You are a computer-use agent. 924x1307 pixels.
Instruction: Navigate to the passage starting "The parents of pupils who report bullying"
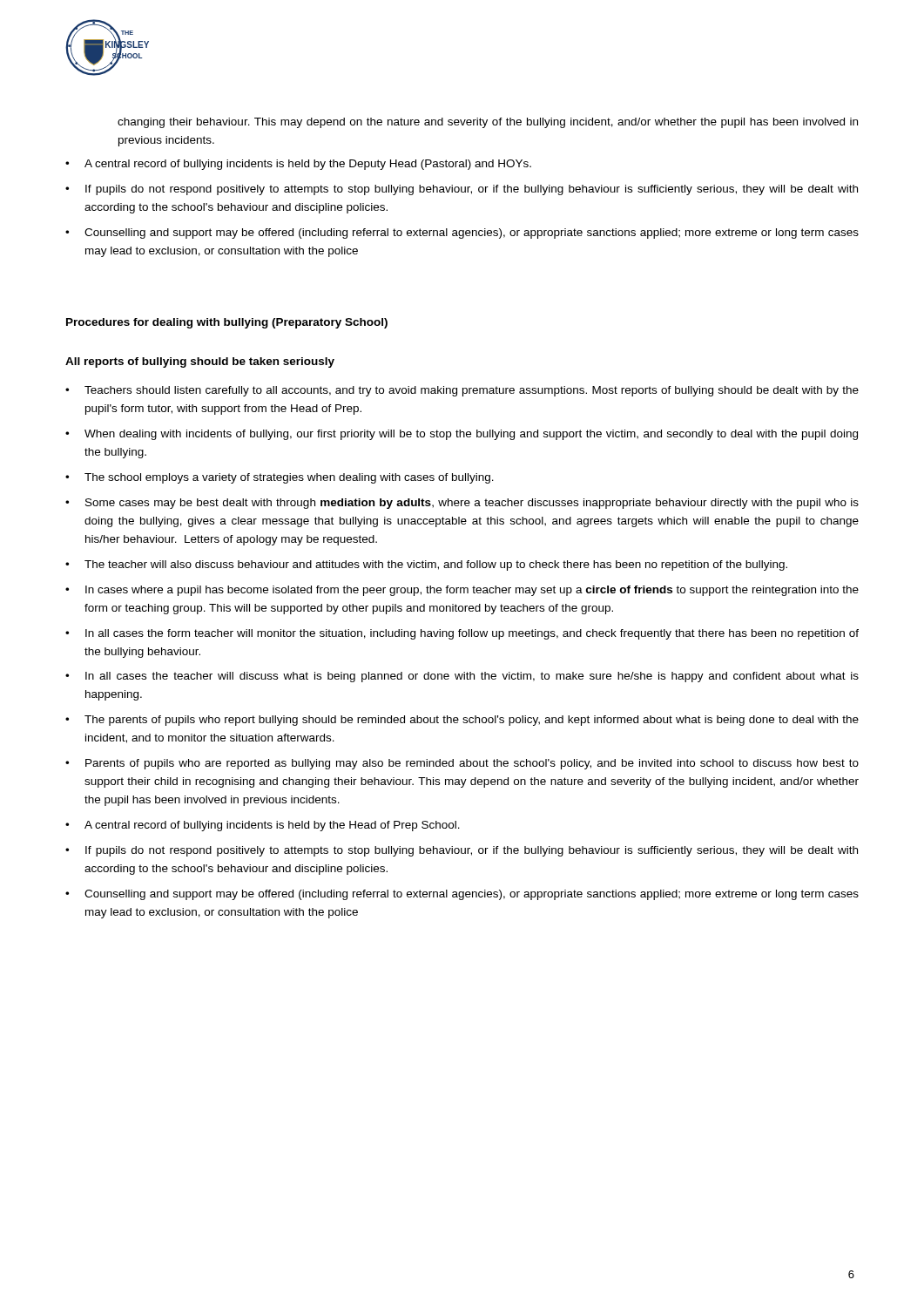click(x=472, y=729)
